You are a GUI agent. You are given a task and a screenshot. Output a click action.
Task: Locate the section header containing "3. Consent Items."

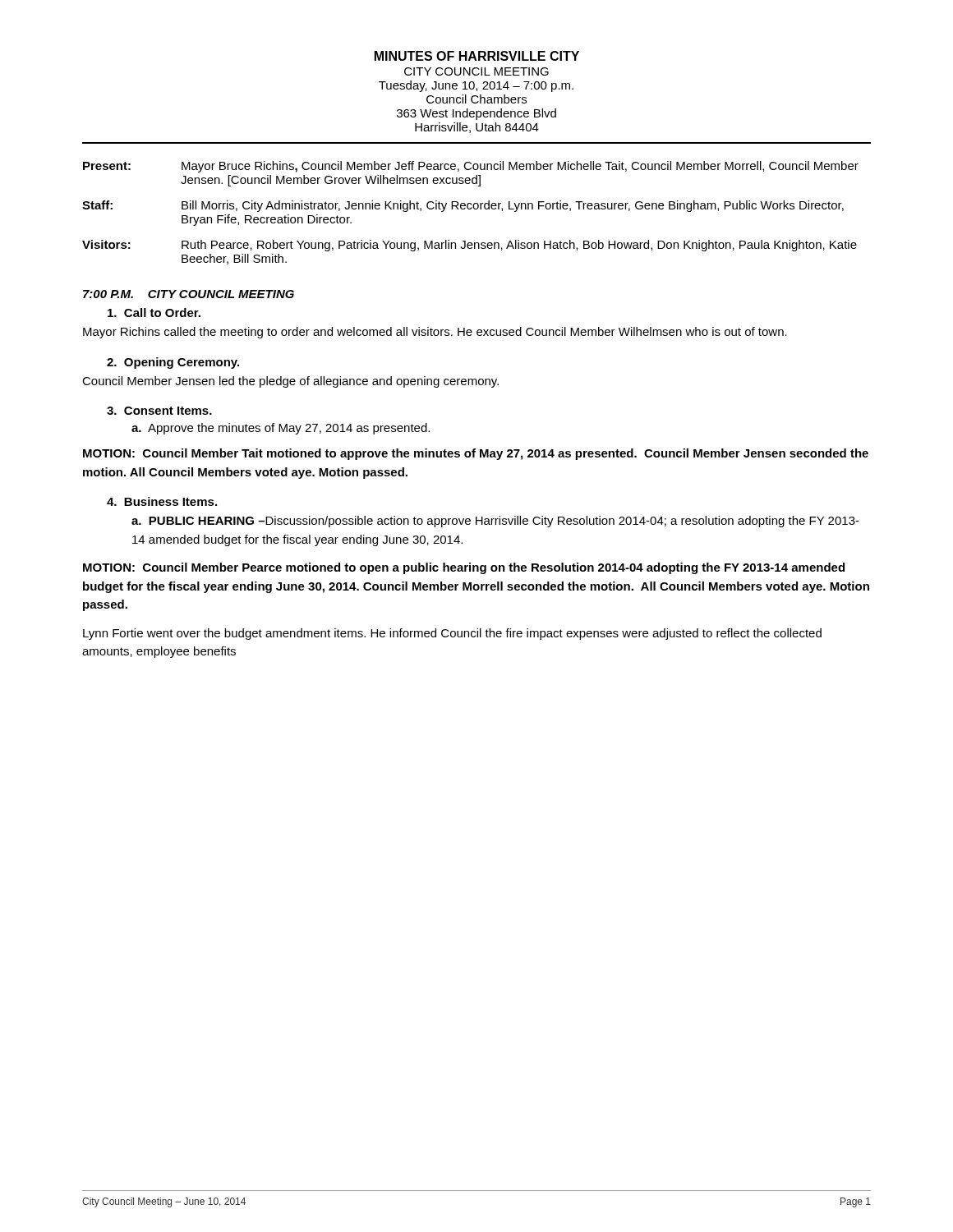pyautogui.click(x=159, y=411)
